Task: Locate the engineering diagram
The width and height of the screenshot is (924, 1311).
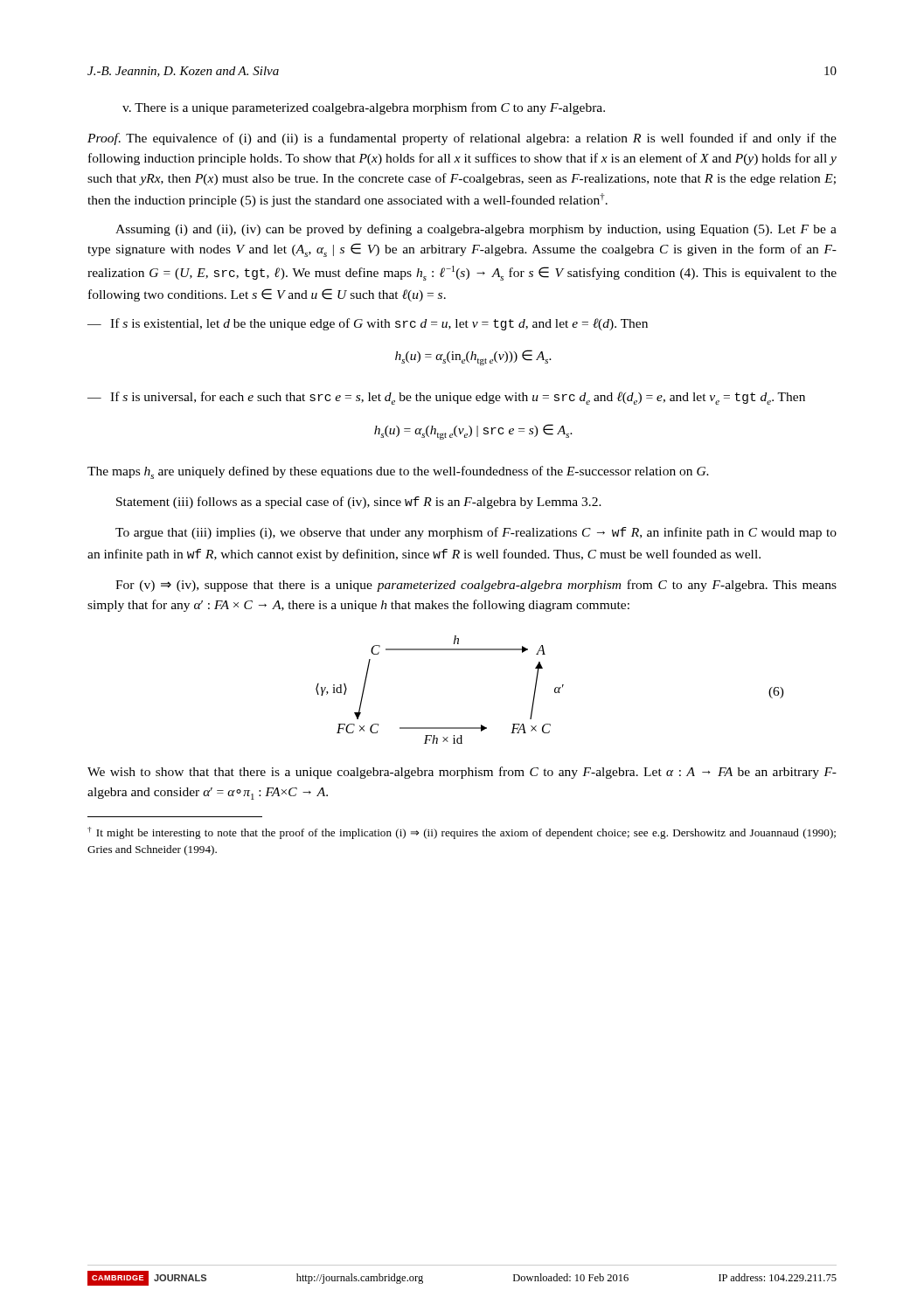Action: pos(462,691)
